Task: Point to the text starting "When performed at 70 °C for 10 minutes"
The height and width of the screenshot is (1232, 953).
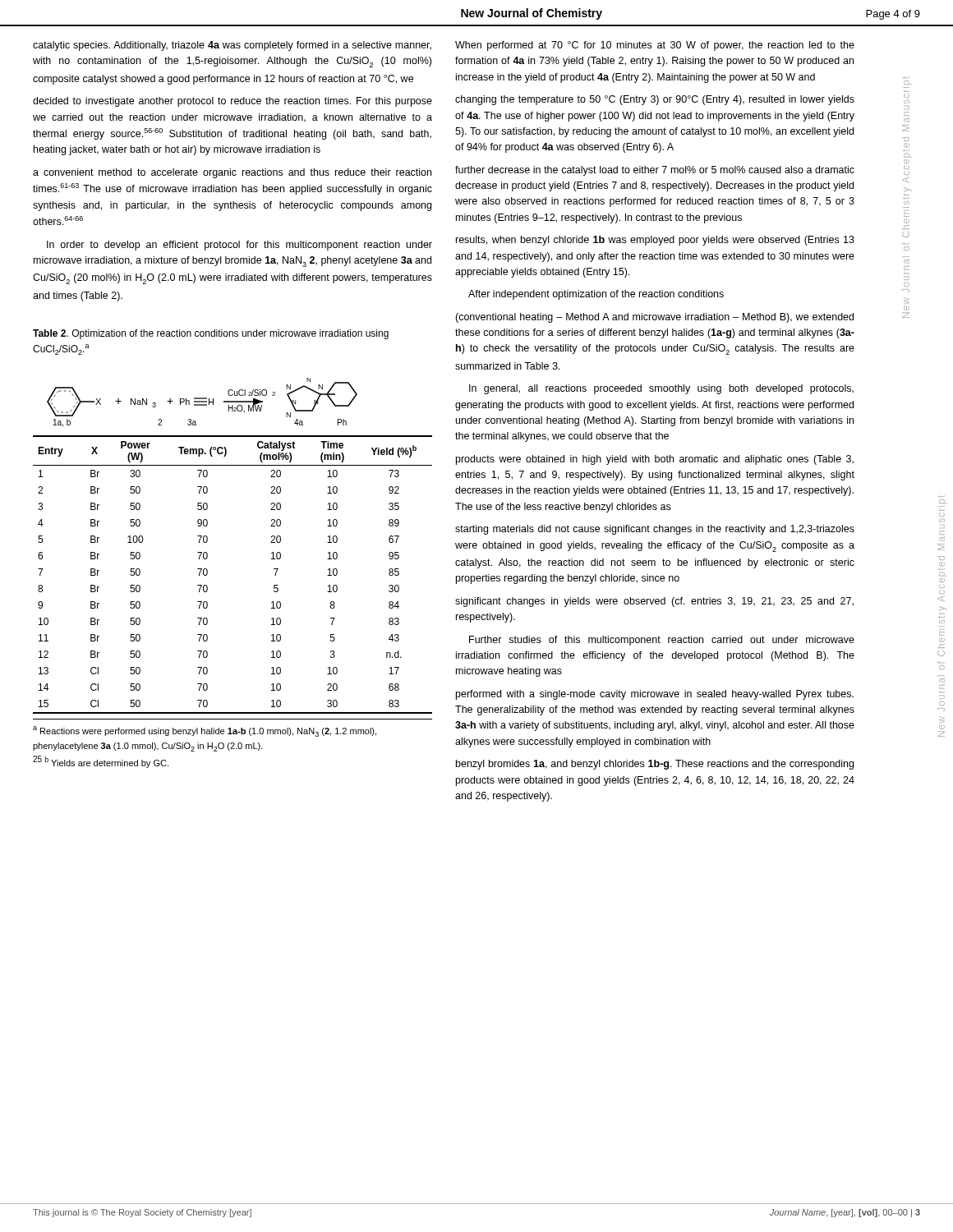Action: coord(655,206)
